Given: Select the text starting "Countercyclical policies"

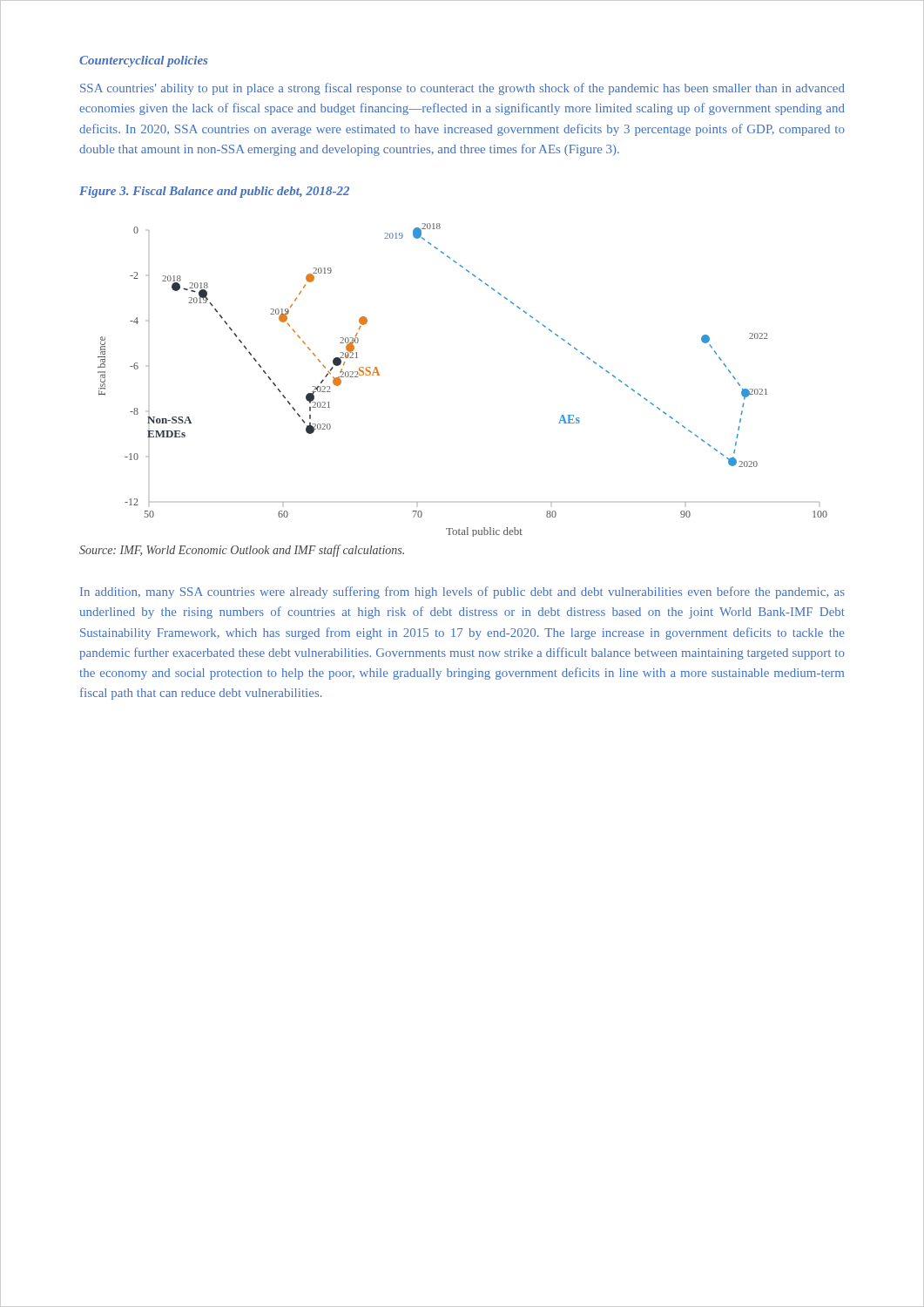Looking at the screenshot, I should tap(144, 60).
